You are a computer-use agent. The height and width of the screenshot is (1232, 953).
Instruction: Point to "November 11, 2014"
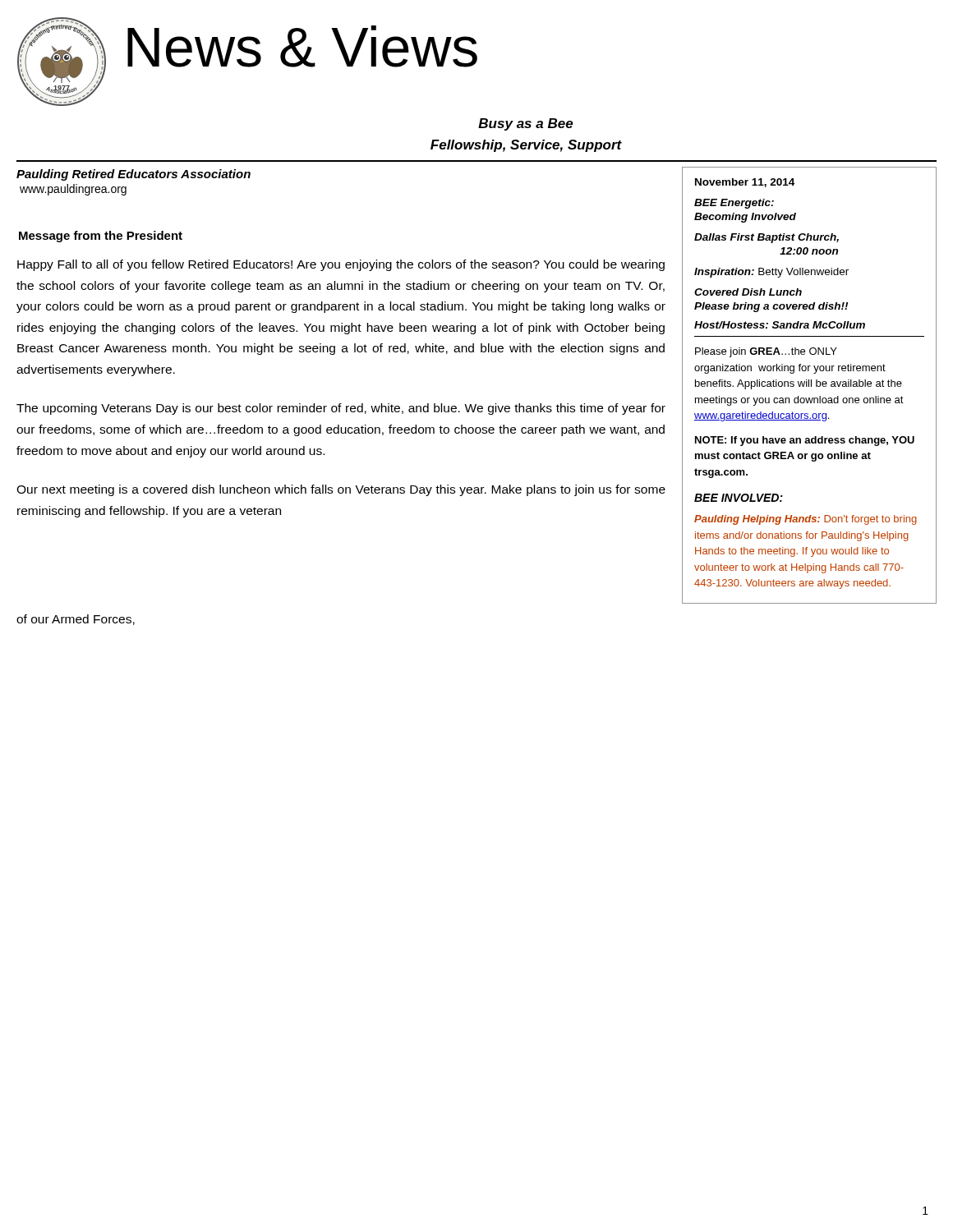(x=744, y=182)
